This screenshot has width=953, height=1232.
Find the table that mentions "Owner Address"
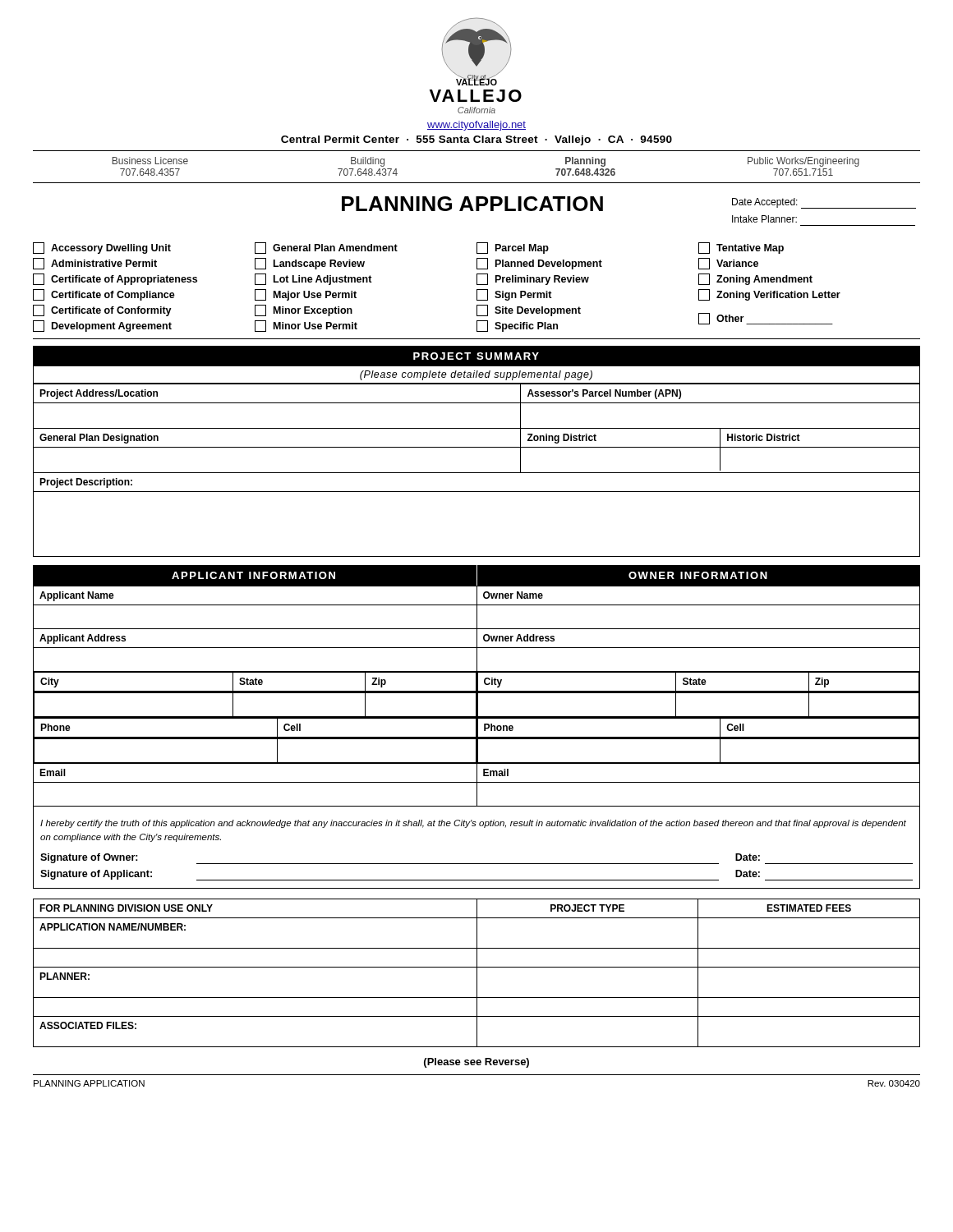pyautogui.click(x=476, y=696)
